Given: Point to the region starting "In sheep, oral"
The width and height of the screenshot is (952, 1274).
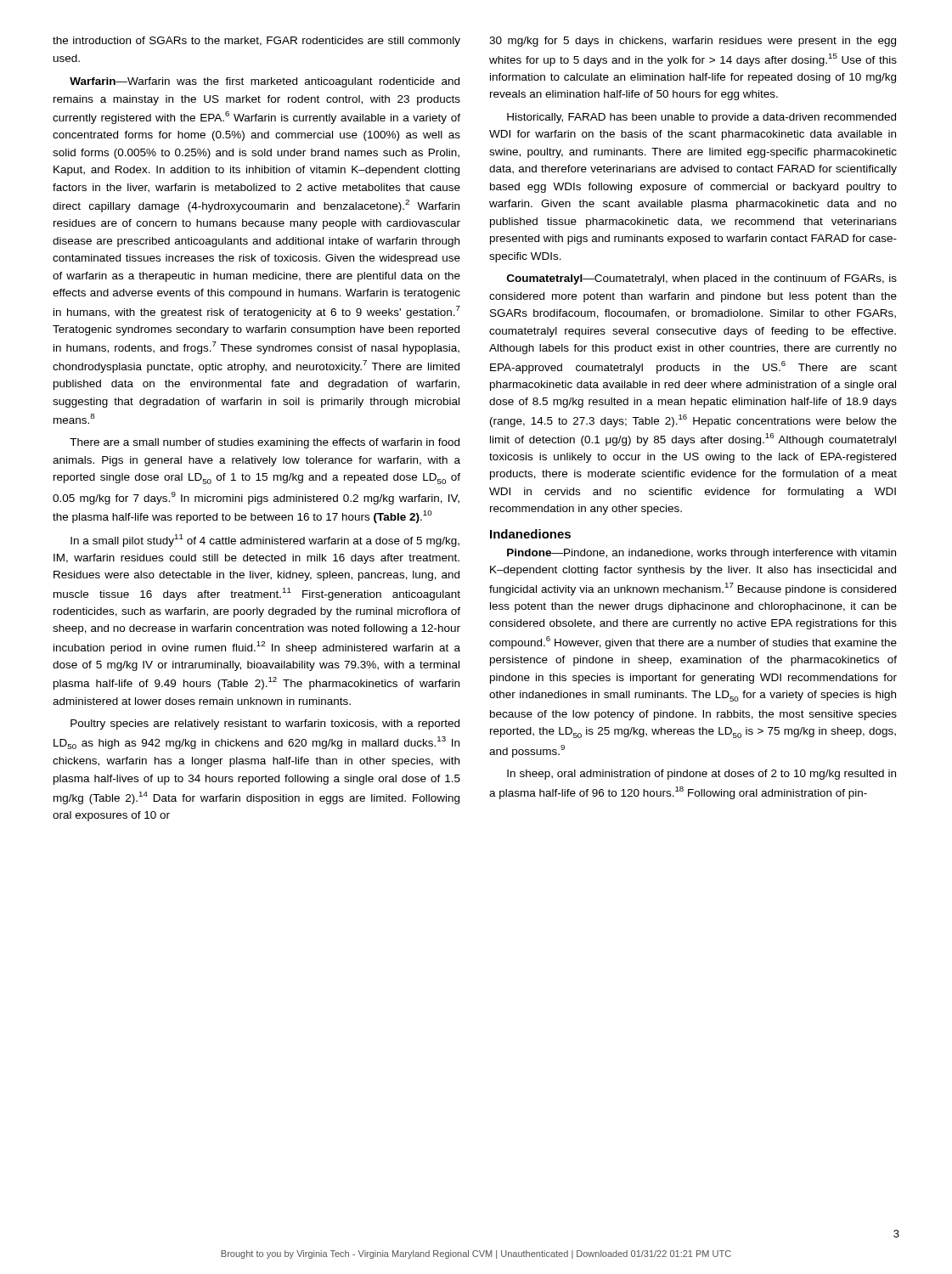Looking at the screenshot, I should pos(693,784).
